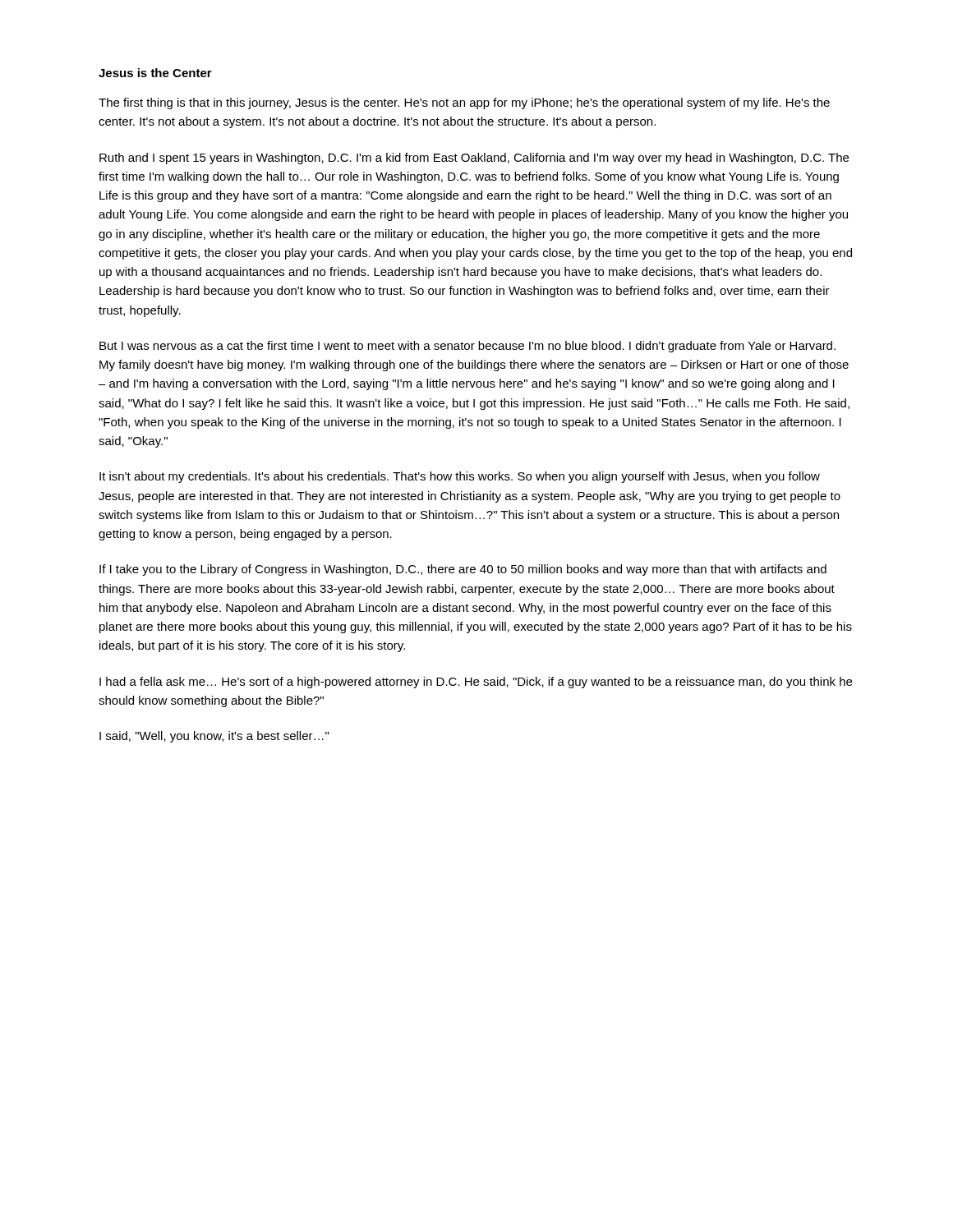Click the passage that begins "But I was nervous as a cat"
Viewport: 953px width, 1232px height.
coord(474,393)
